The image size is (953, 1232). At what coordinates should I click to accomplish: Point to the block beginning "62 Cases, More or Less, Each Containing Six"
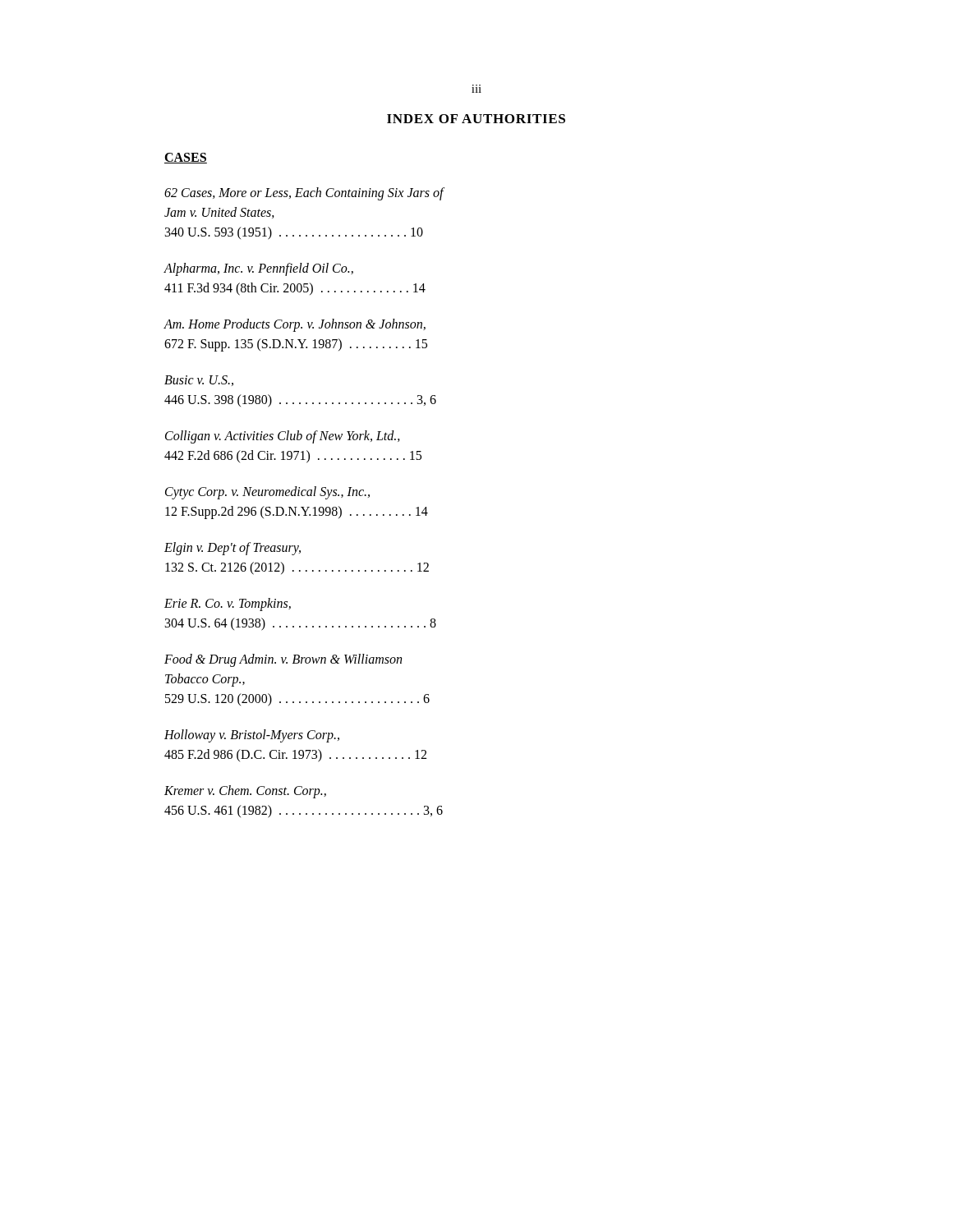(304, 194)
